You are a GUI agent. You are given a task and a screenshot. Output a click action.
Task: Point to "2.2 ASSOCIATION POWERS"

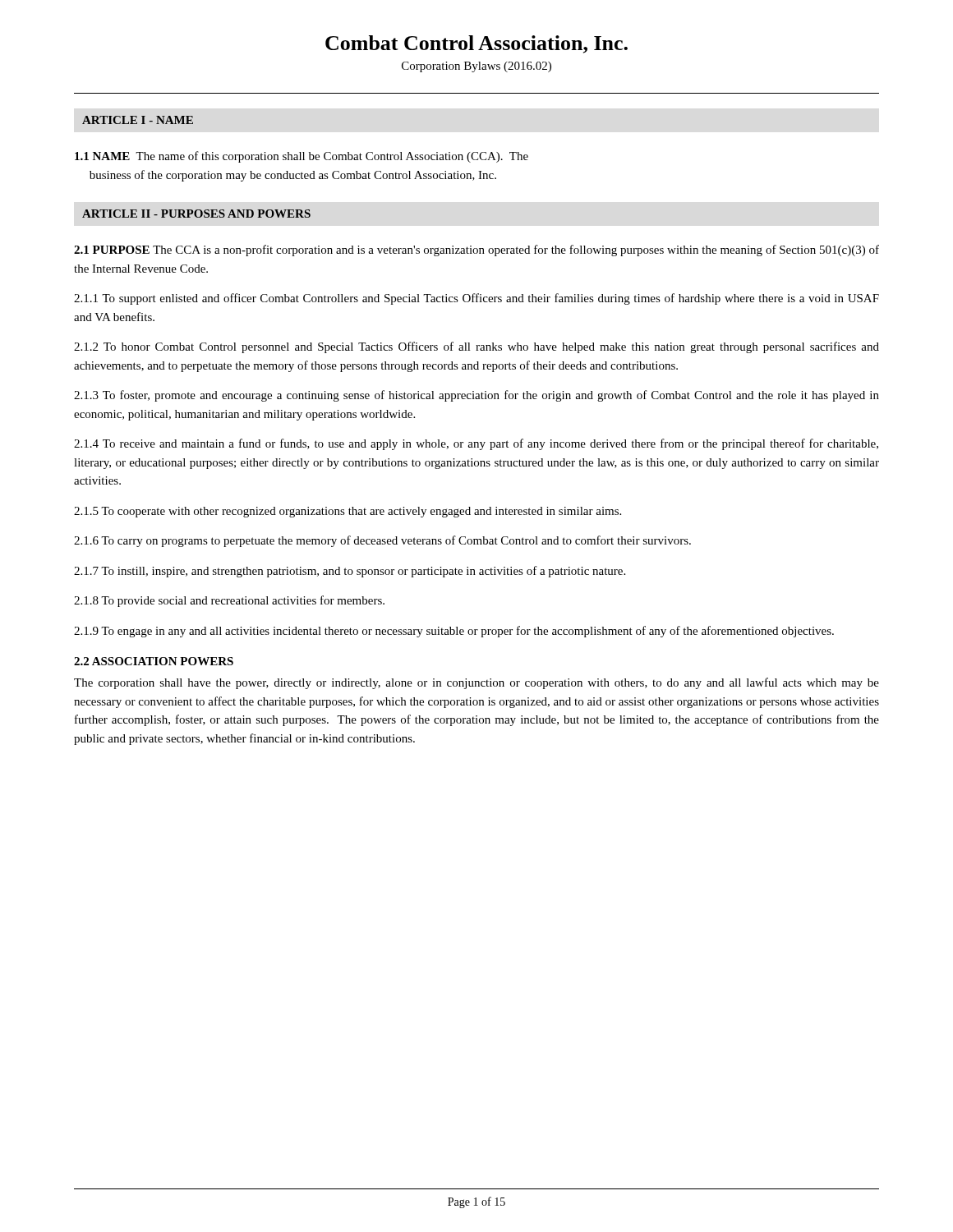pos(154,661)
